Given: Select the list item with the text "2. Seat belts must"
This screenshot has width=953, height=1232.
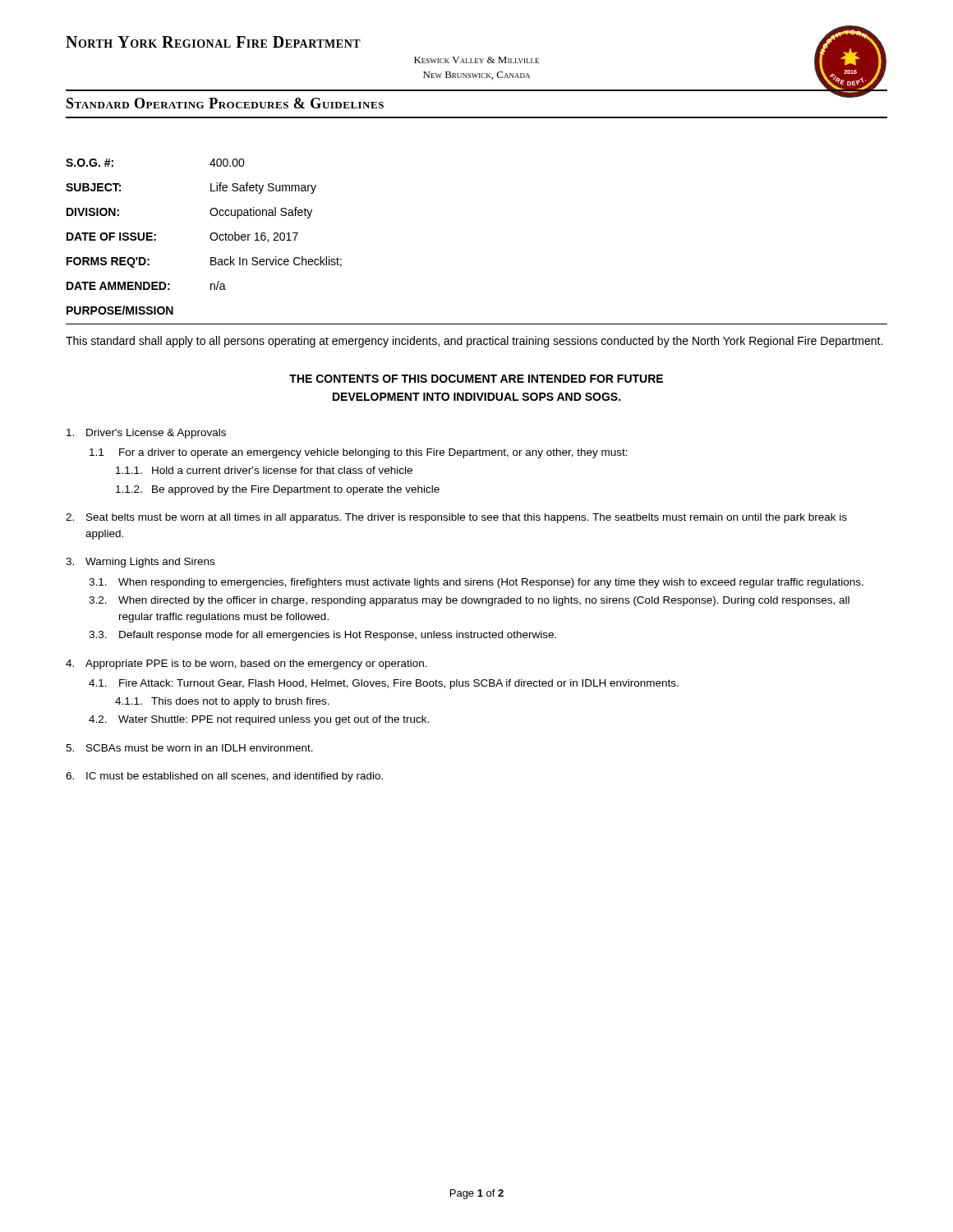Looking at the screenshot, I should tap(476, 526).
